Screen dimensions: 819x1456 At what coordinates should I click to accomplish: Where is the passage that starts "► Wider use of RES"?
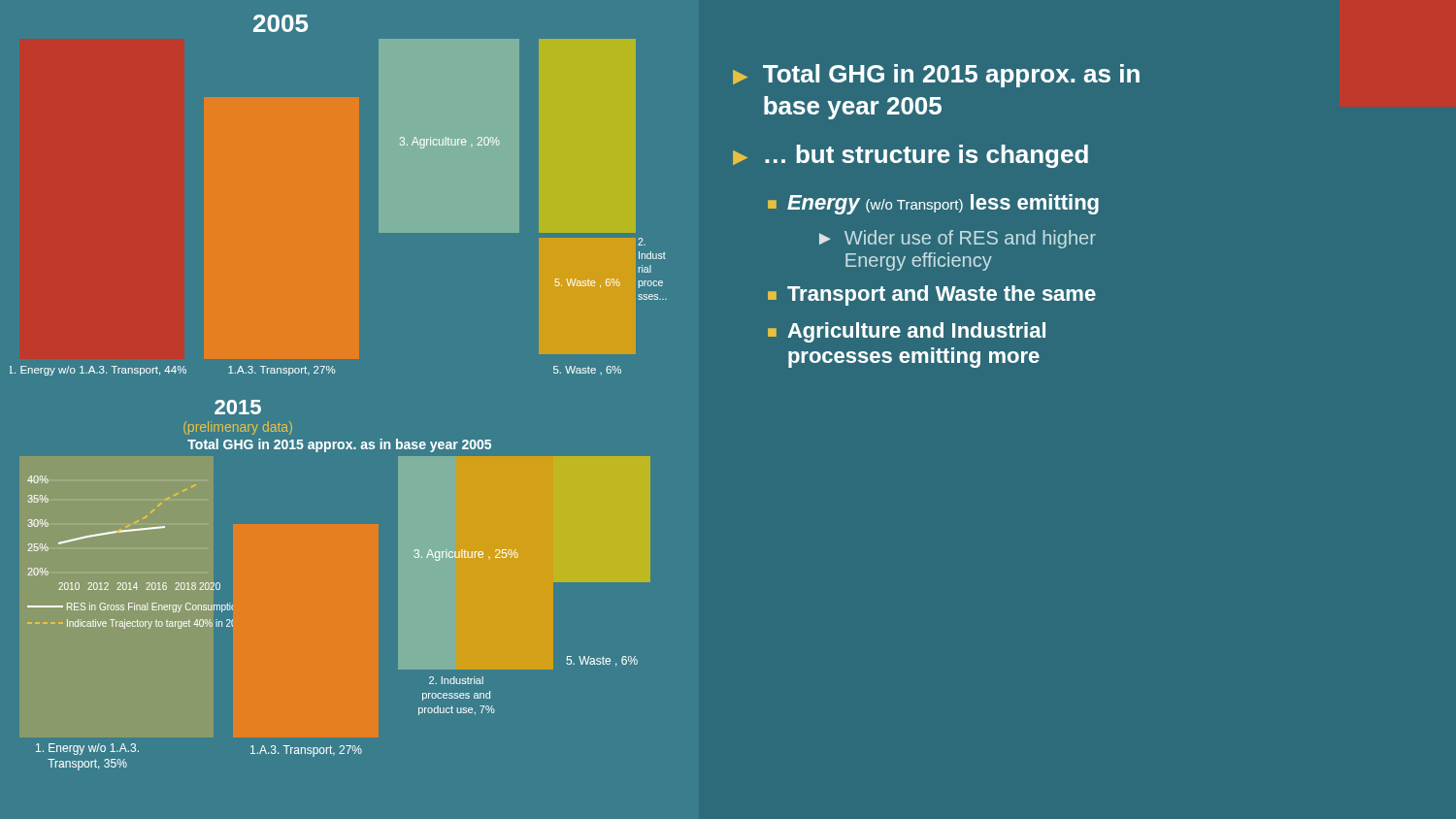click(x=956, y=249)
